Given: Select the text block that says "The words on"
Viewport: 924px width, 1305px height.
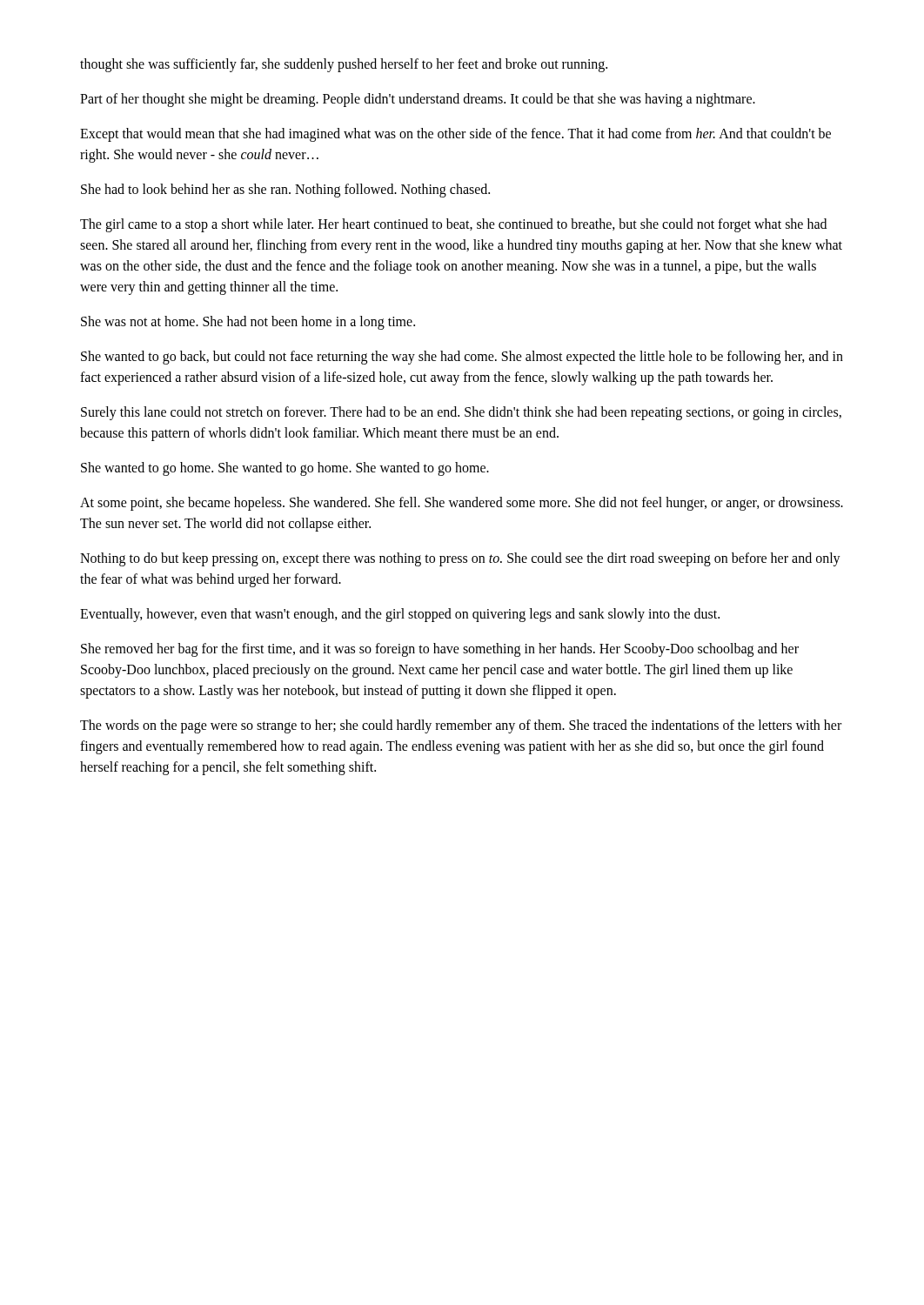Looking at the screenshot, I should 461,746.
